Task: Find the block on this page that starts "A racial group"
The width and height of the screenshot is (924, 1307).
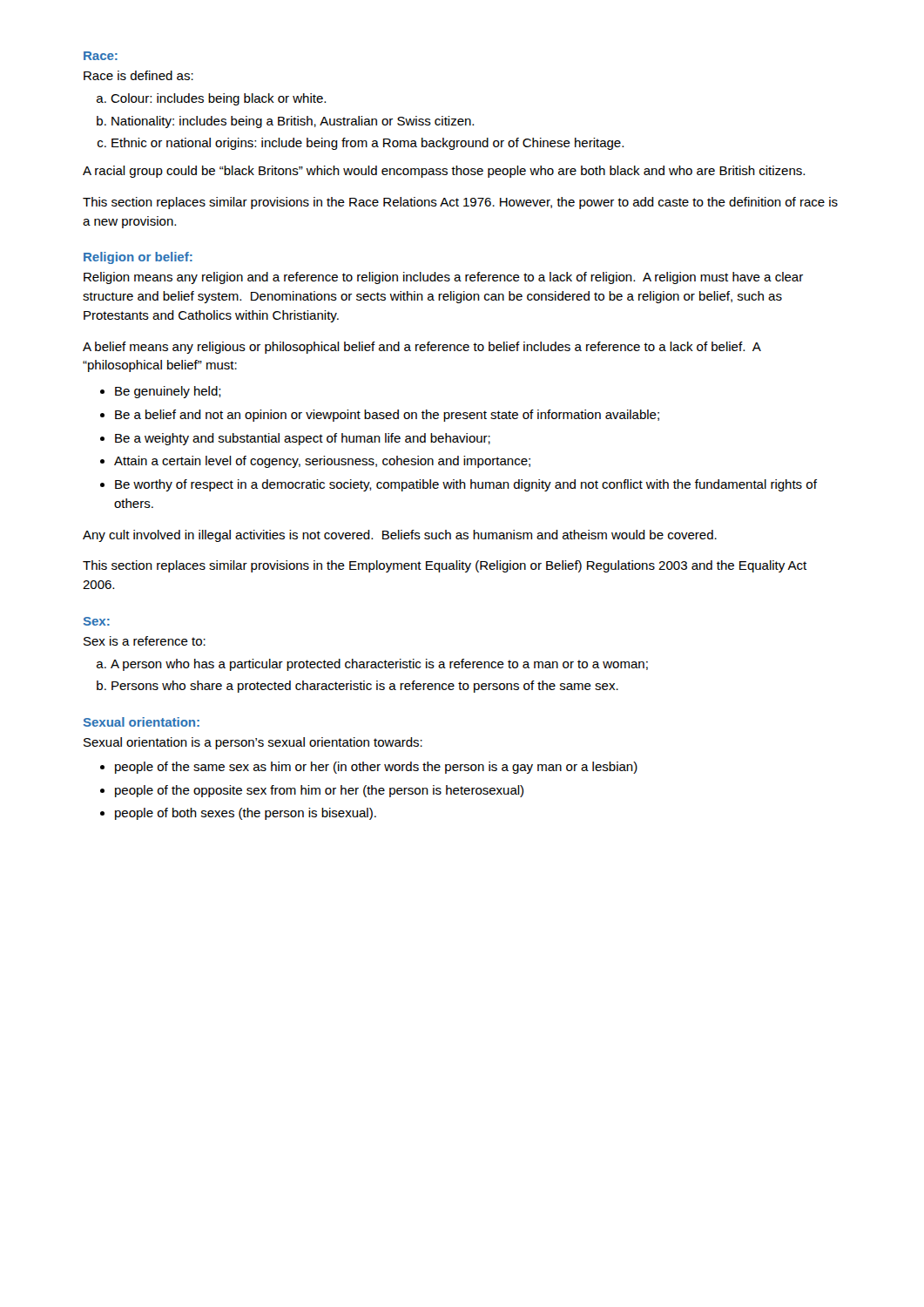Action: coord(444,170)
